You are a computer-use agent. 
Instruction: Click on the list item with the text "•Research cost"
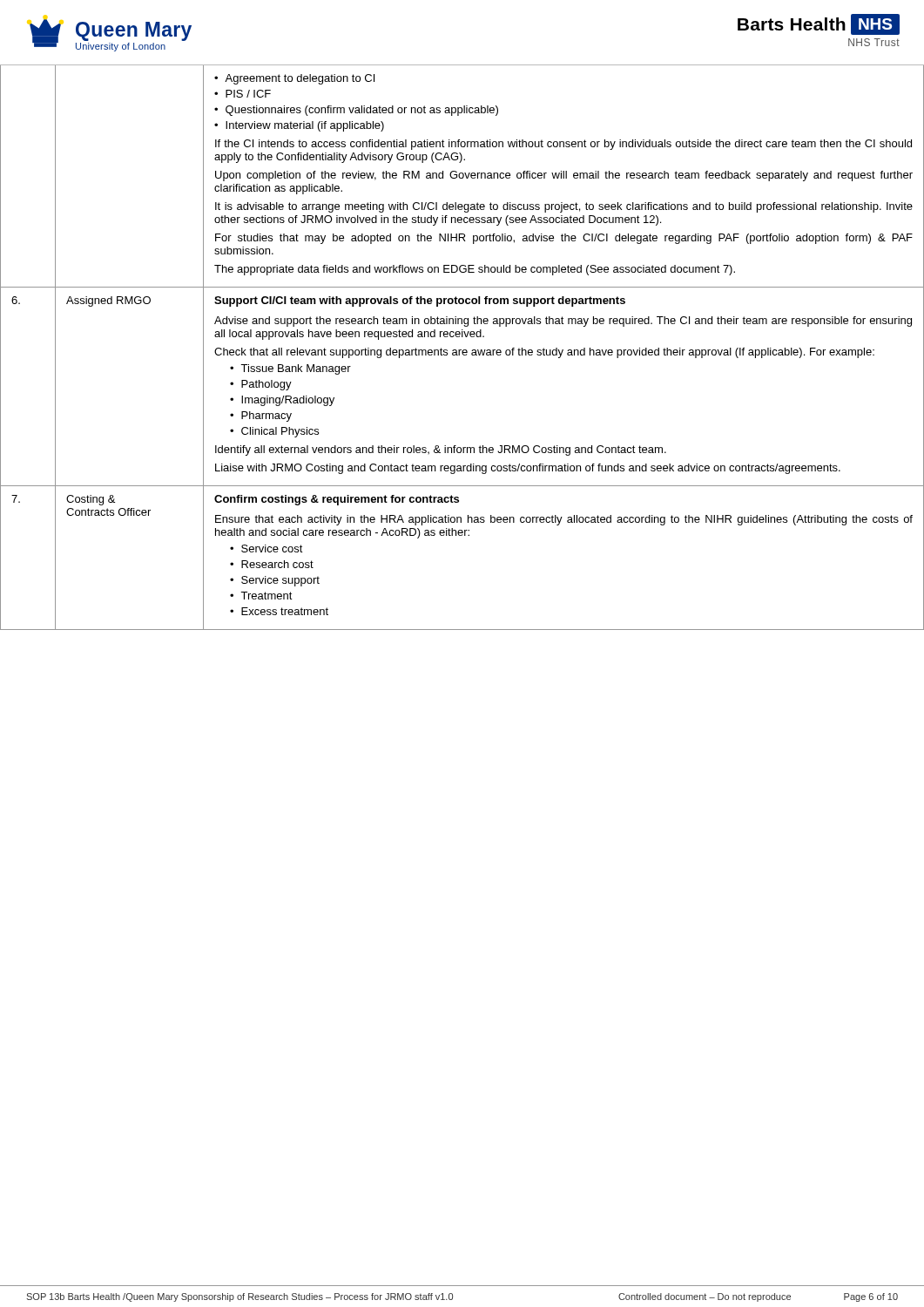point(272,564)
